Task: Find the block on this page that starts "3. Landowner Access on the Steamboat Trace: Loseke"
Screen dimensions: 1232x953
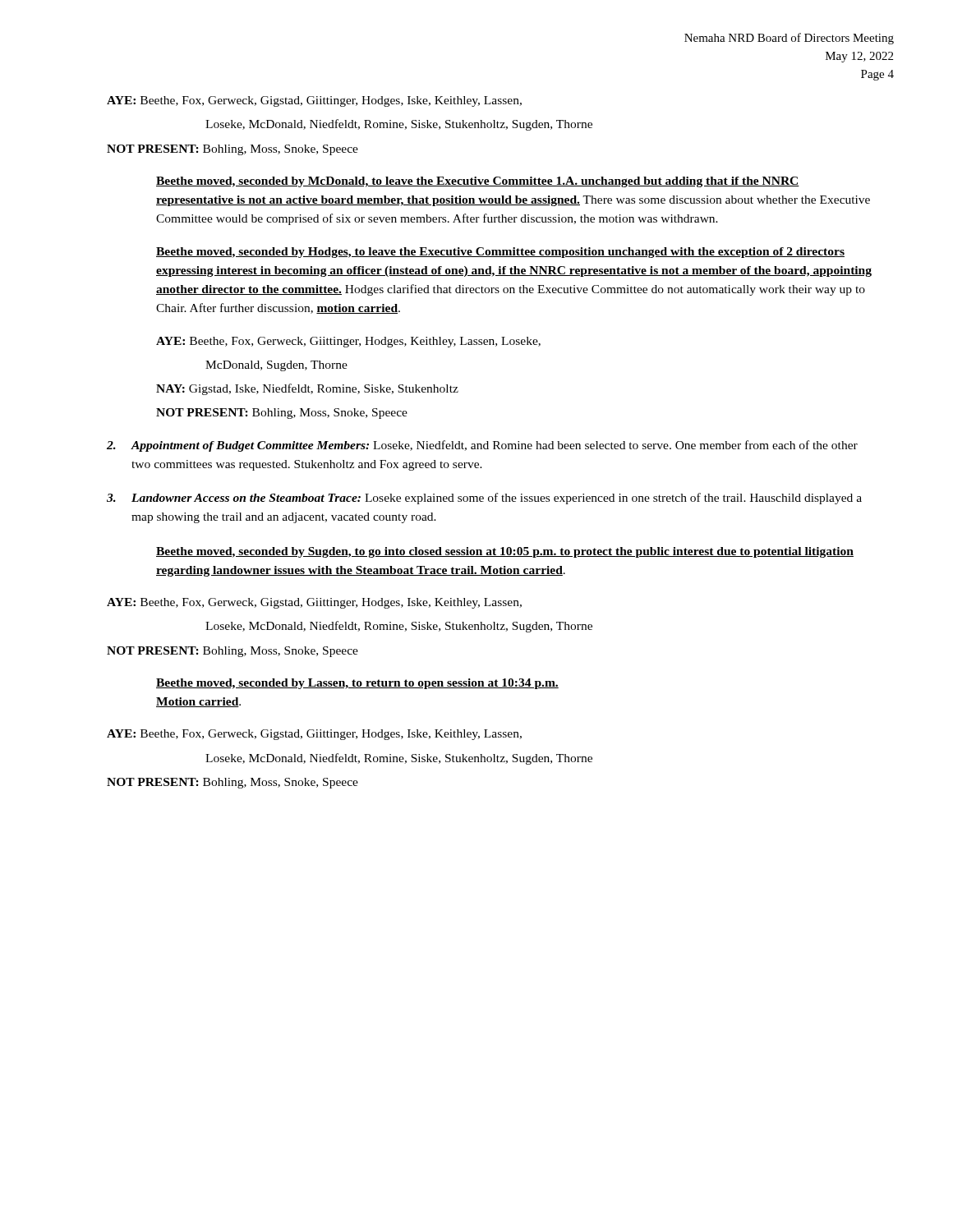Action: (493, 507)
